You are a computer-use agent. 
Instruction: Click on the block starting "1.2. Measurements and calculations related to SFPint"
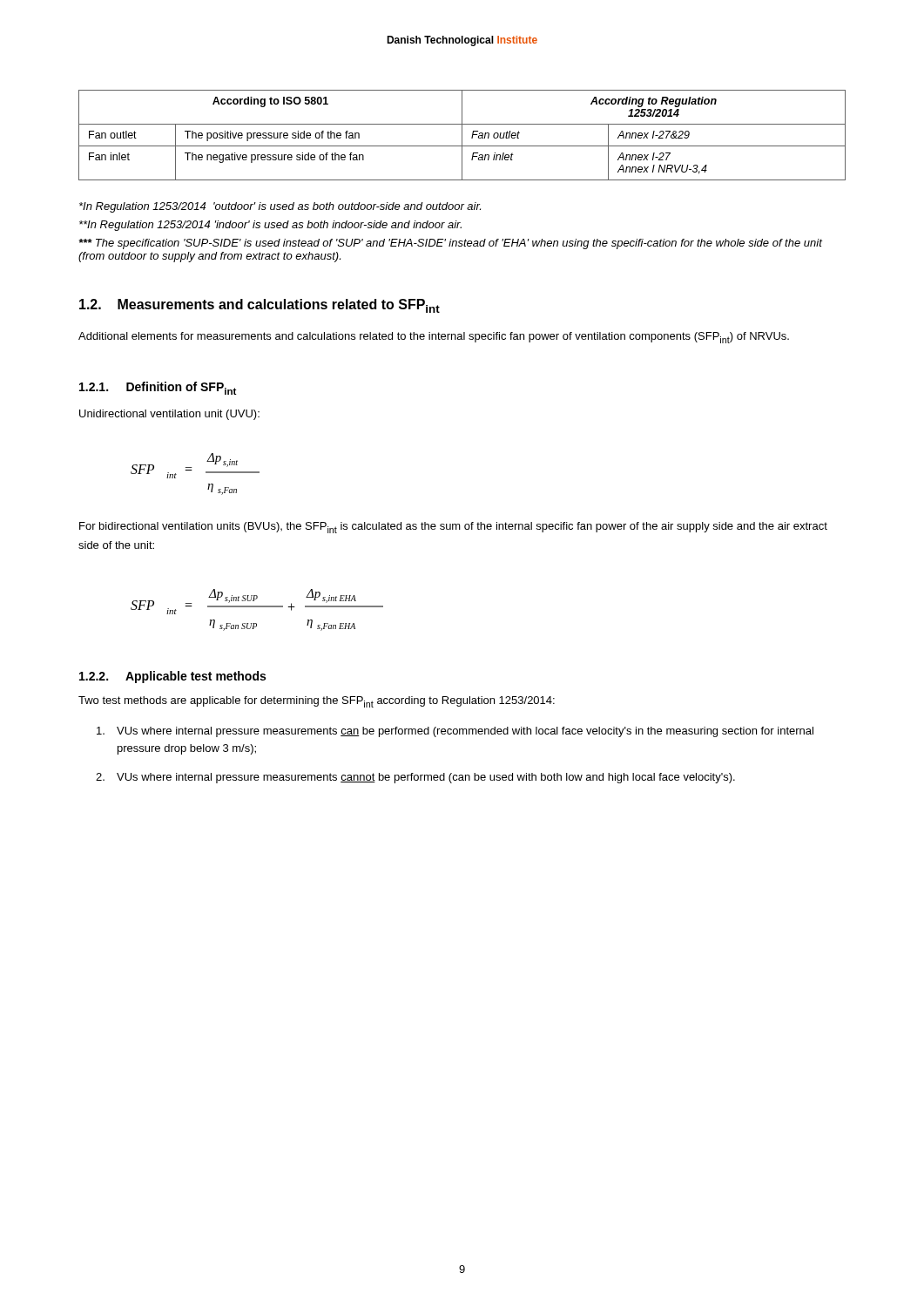tap(259, 306)
